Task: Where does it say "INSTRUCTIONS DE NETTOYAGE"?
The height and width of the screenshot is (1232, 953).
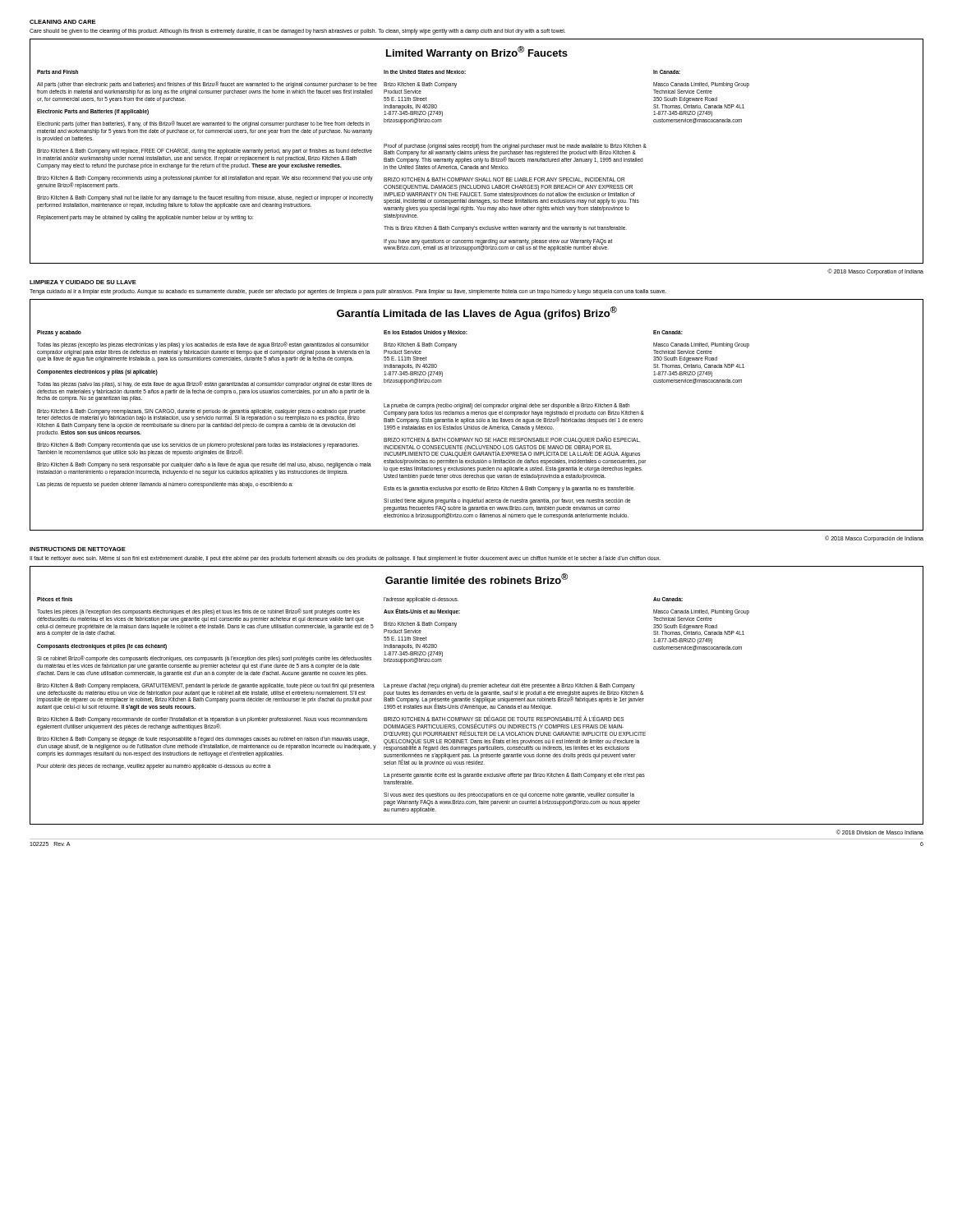Action: click(77, 549)
